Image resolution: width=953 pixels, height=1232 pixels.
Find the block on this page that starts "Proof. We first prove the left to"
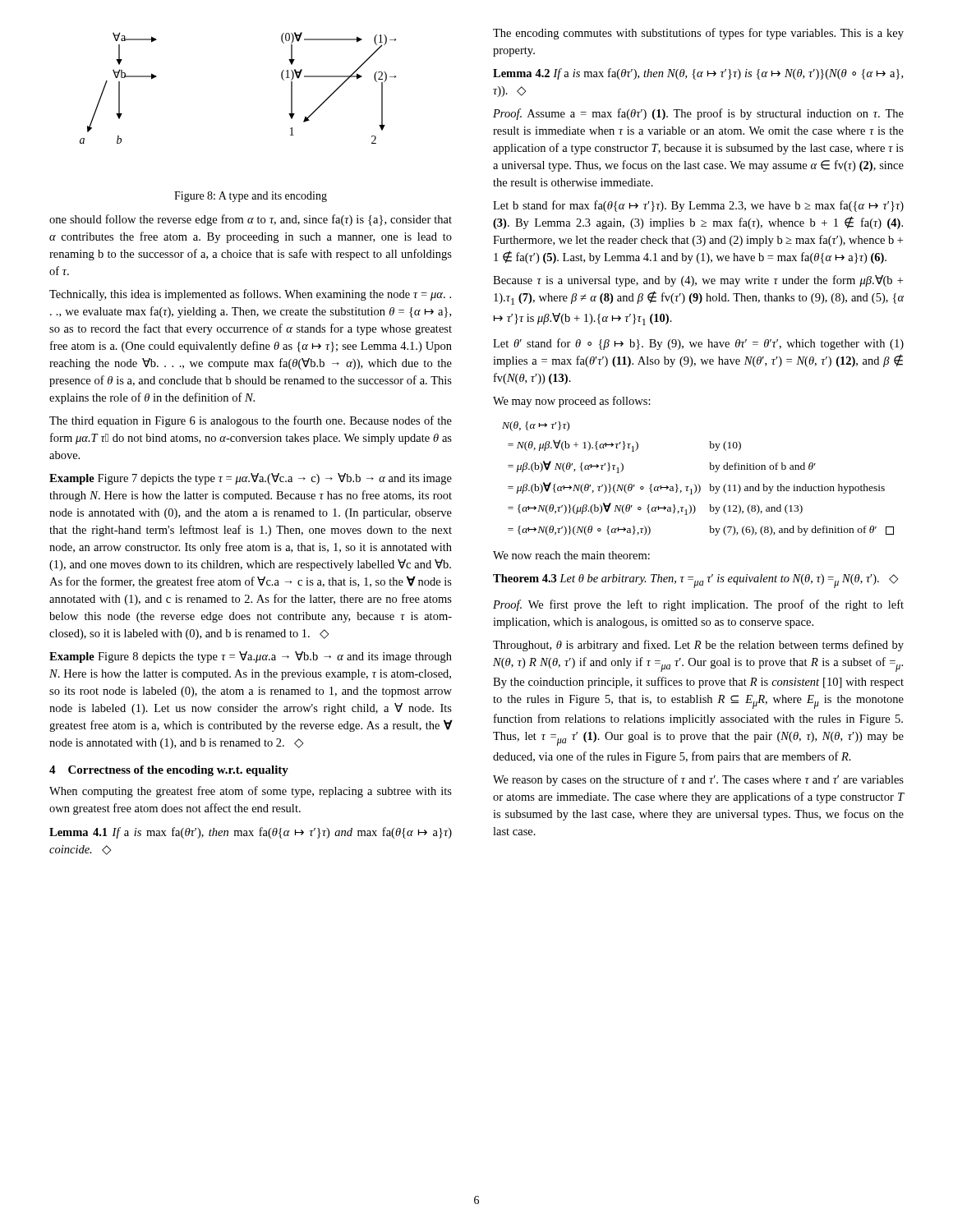coord(698,613)
